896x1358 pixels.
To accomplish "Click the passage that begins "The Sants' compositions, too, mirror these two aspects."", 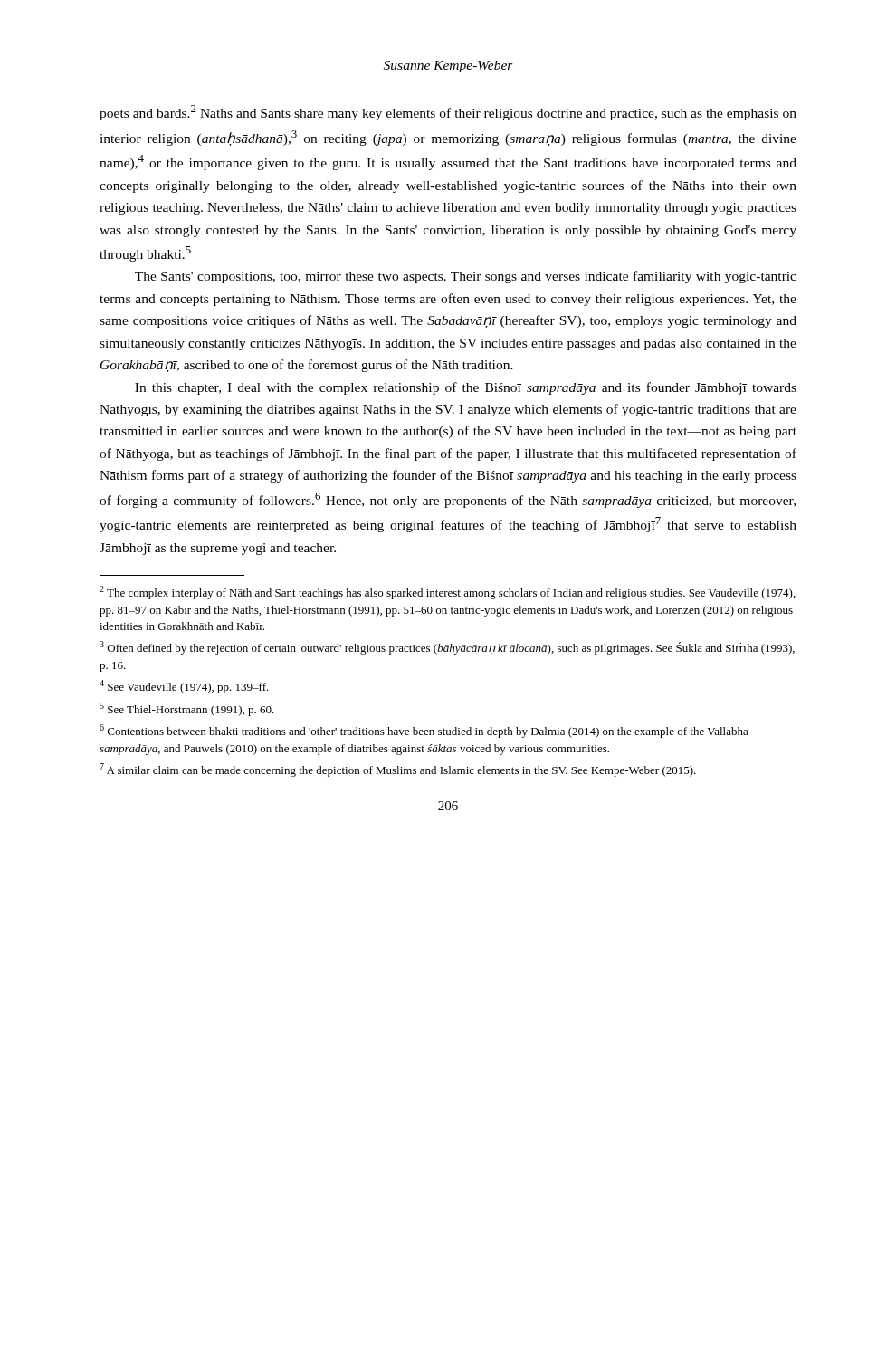I will [448, 321].
